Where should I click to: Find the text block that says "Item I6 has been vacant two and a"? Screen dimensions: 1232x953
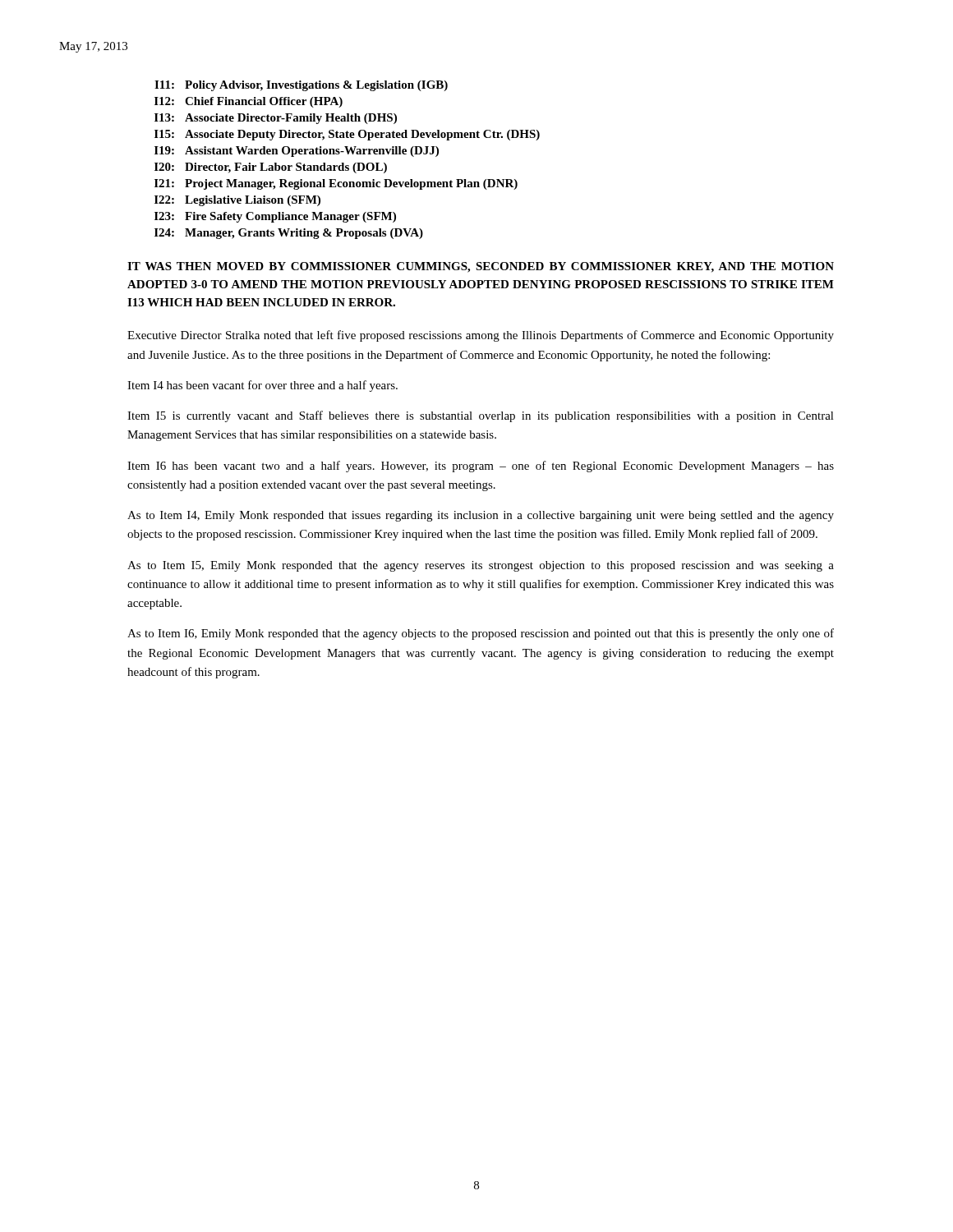coord(481,475)
